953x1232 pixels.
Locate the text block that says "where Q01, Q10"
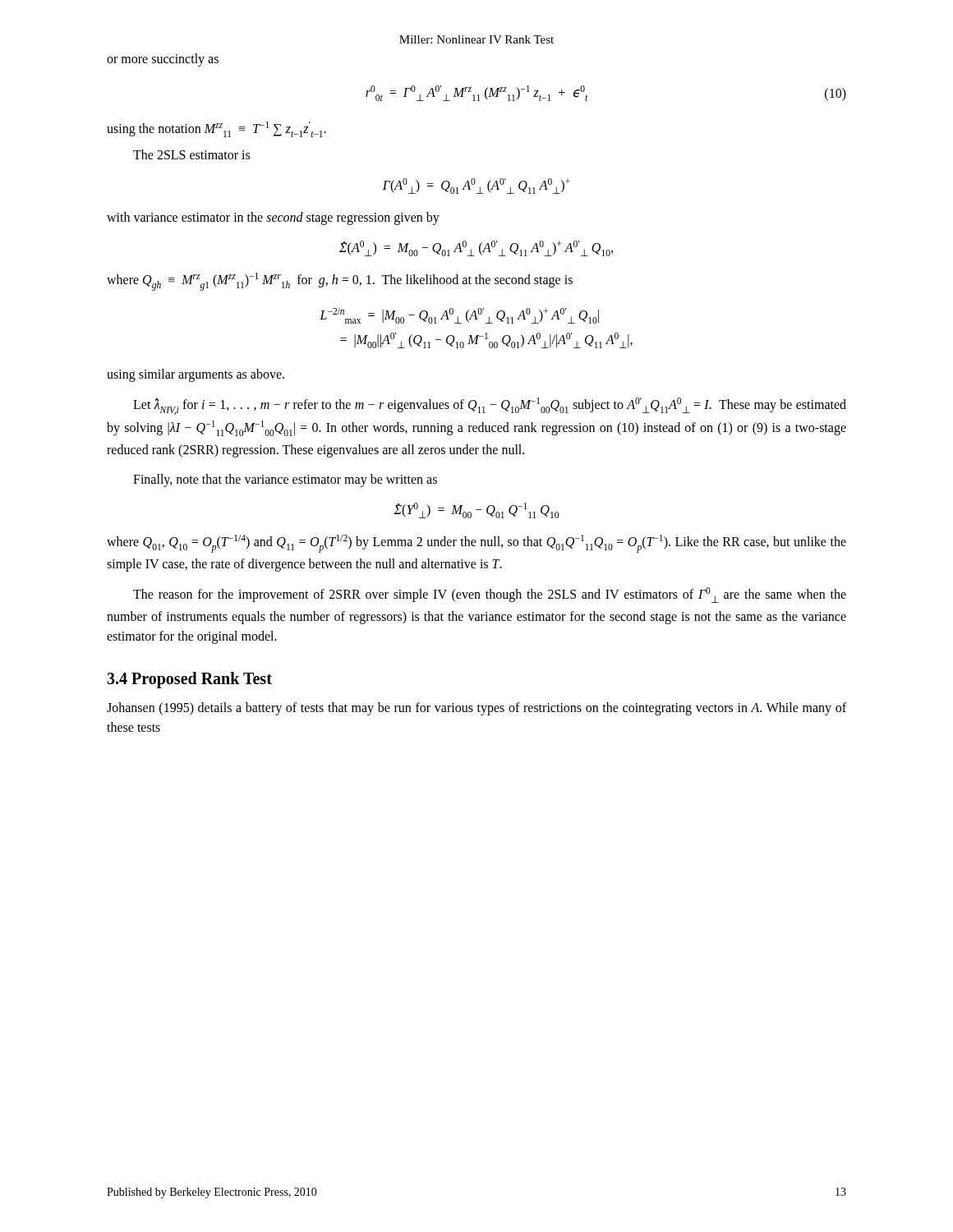click(476, 553)
